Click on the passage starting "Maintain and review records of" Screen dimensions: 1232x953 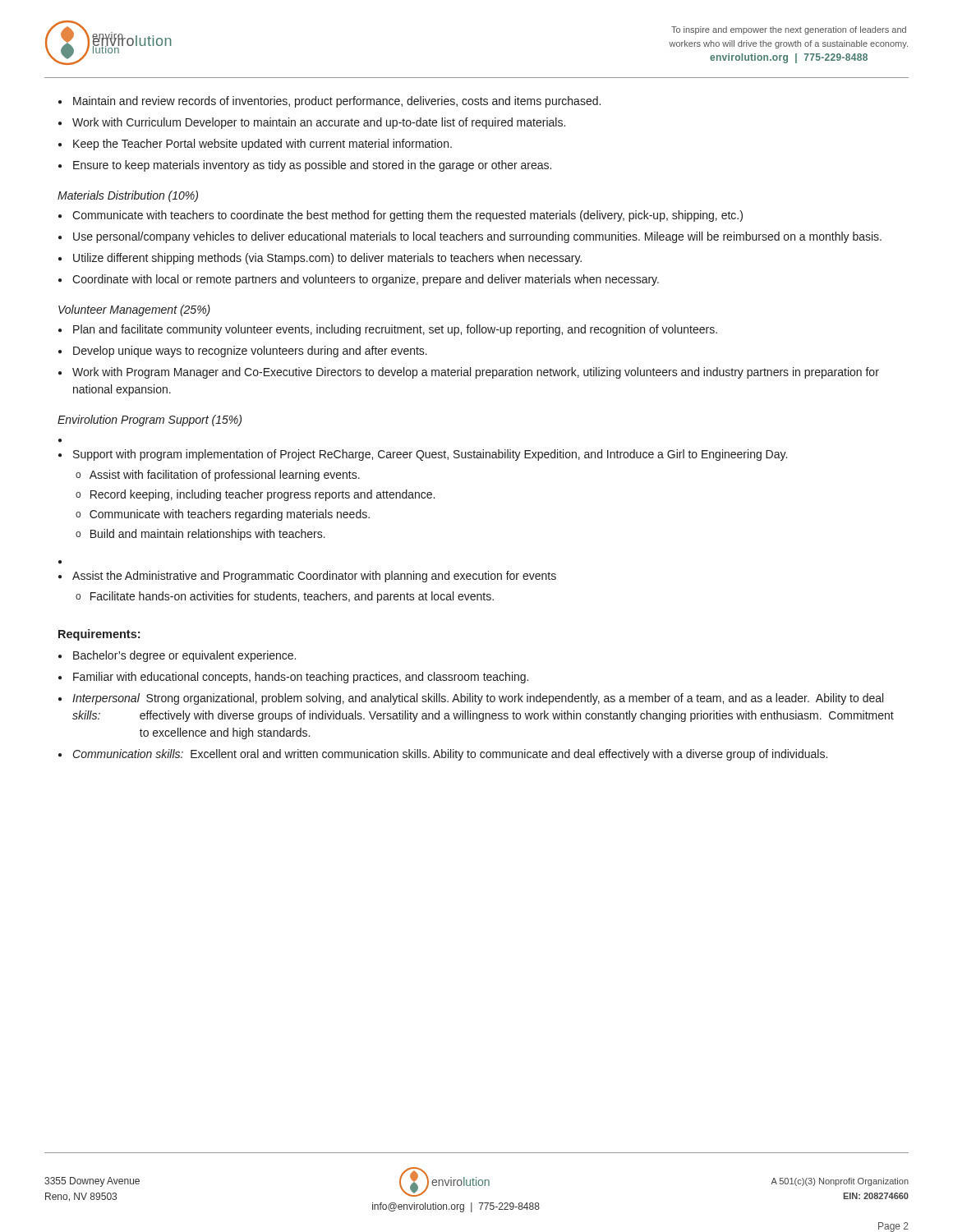337,101
